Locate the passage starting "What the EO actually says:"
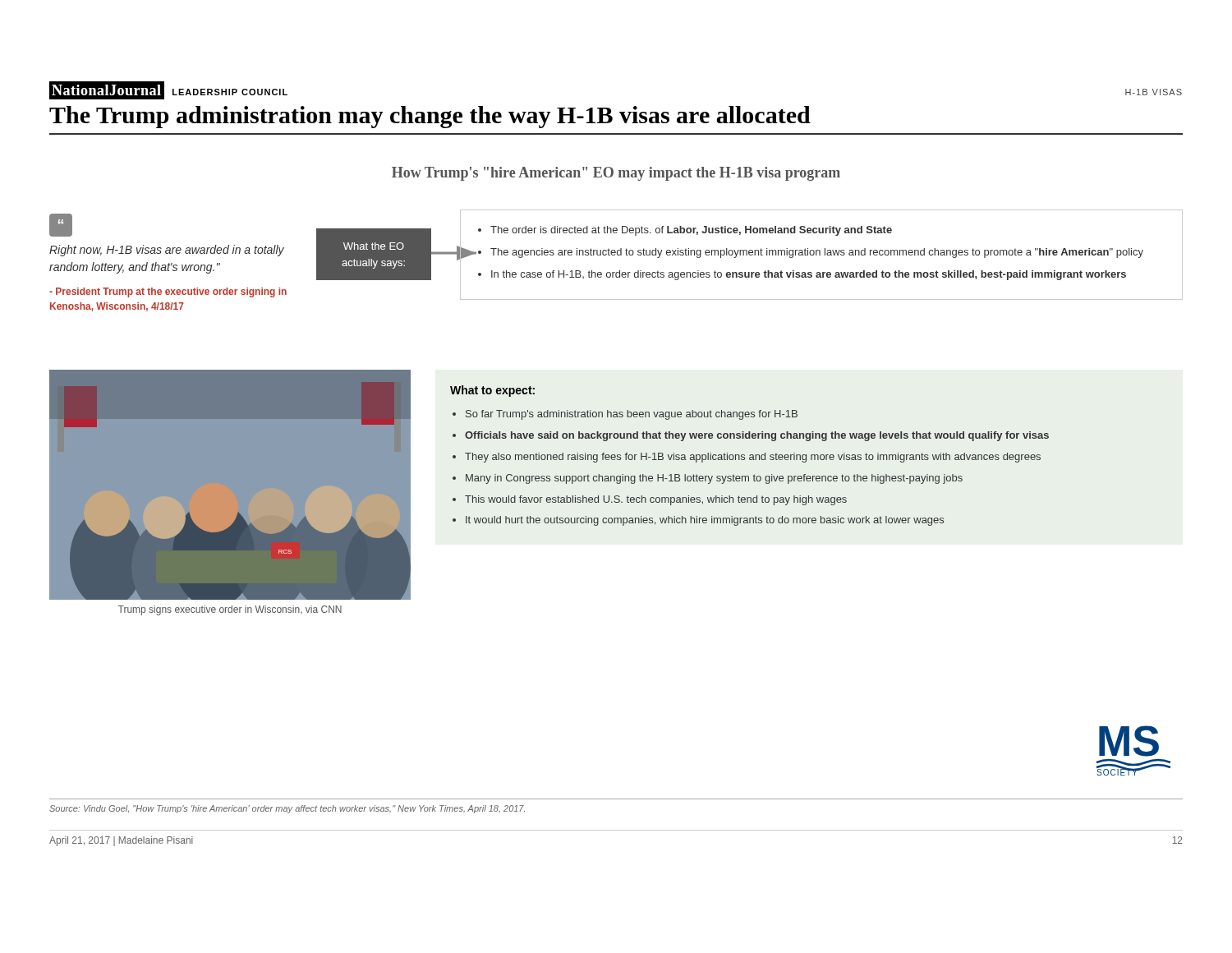 click(x=374, y=254)
